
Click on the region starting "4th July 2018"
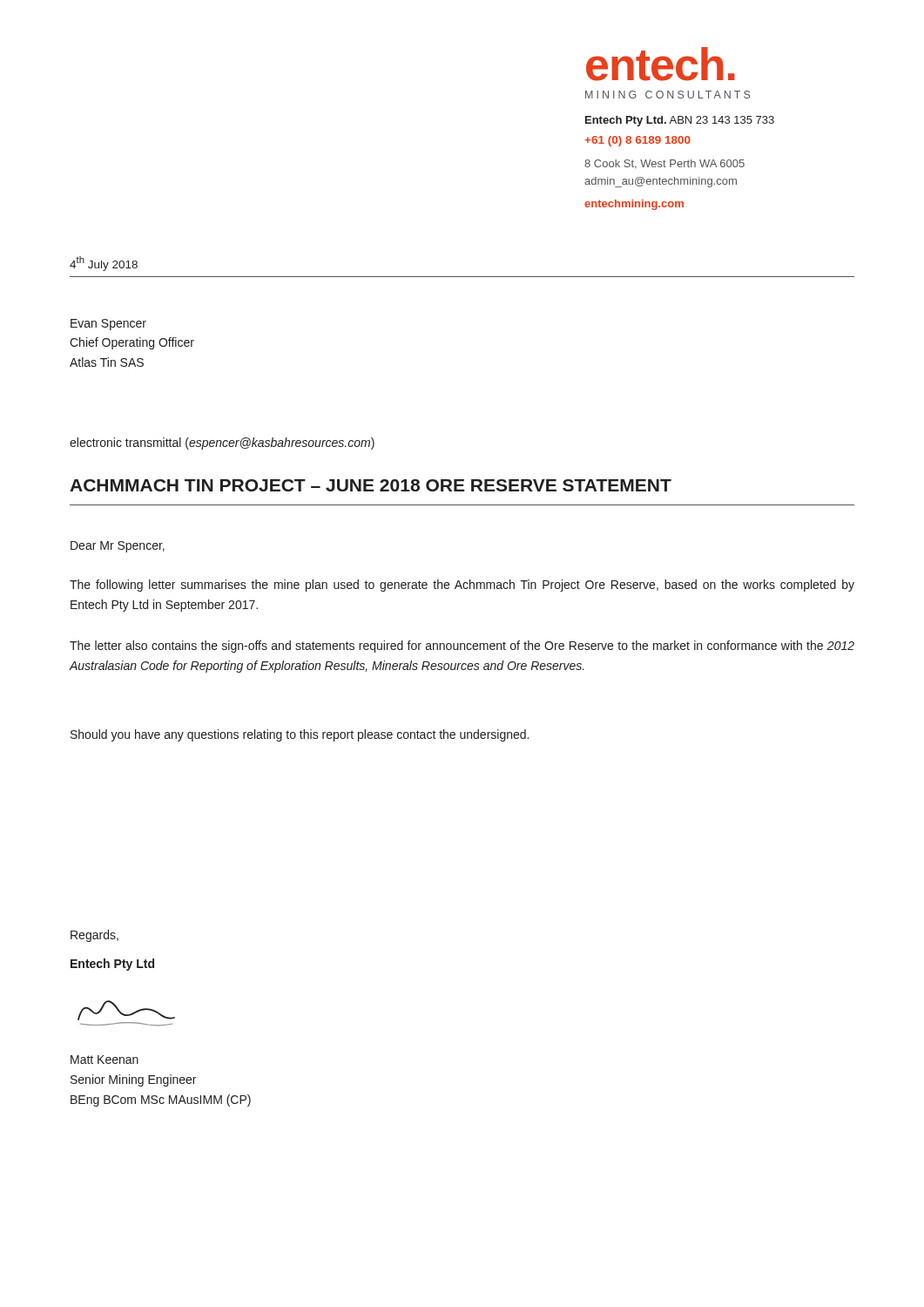(x=104, y=263)
